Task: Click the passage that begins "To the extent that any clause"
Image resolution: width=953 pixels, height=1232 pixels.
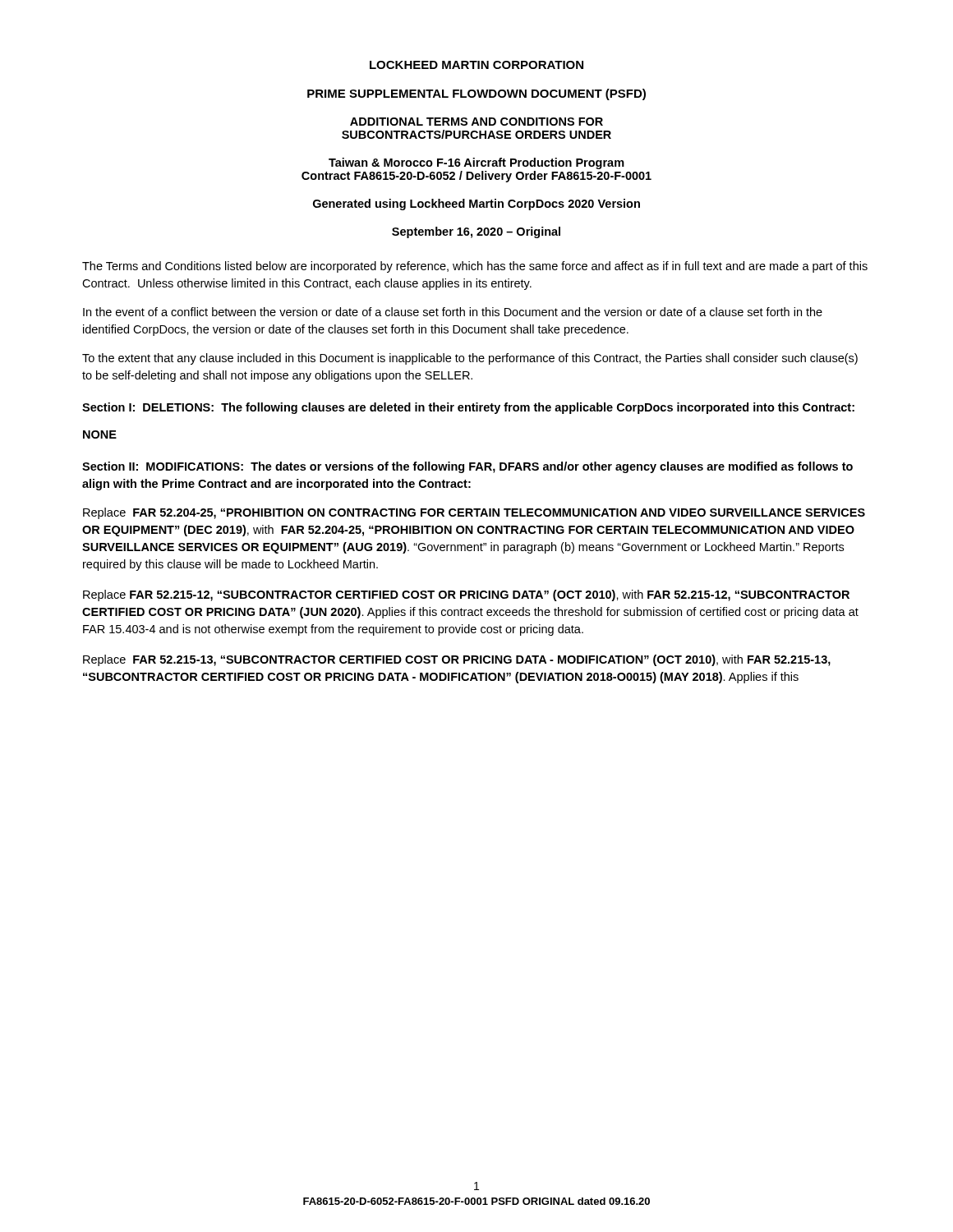Action: (x=470, y=367)
